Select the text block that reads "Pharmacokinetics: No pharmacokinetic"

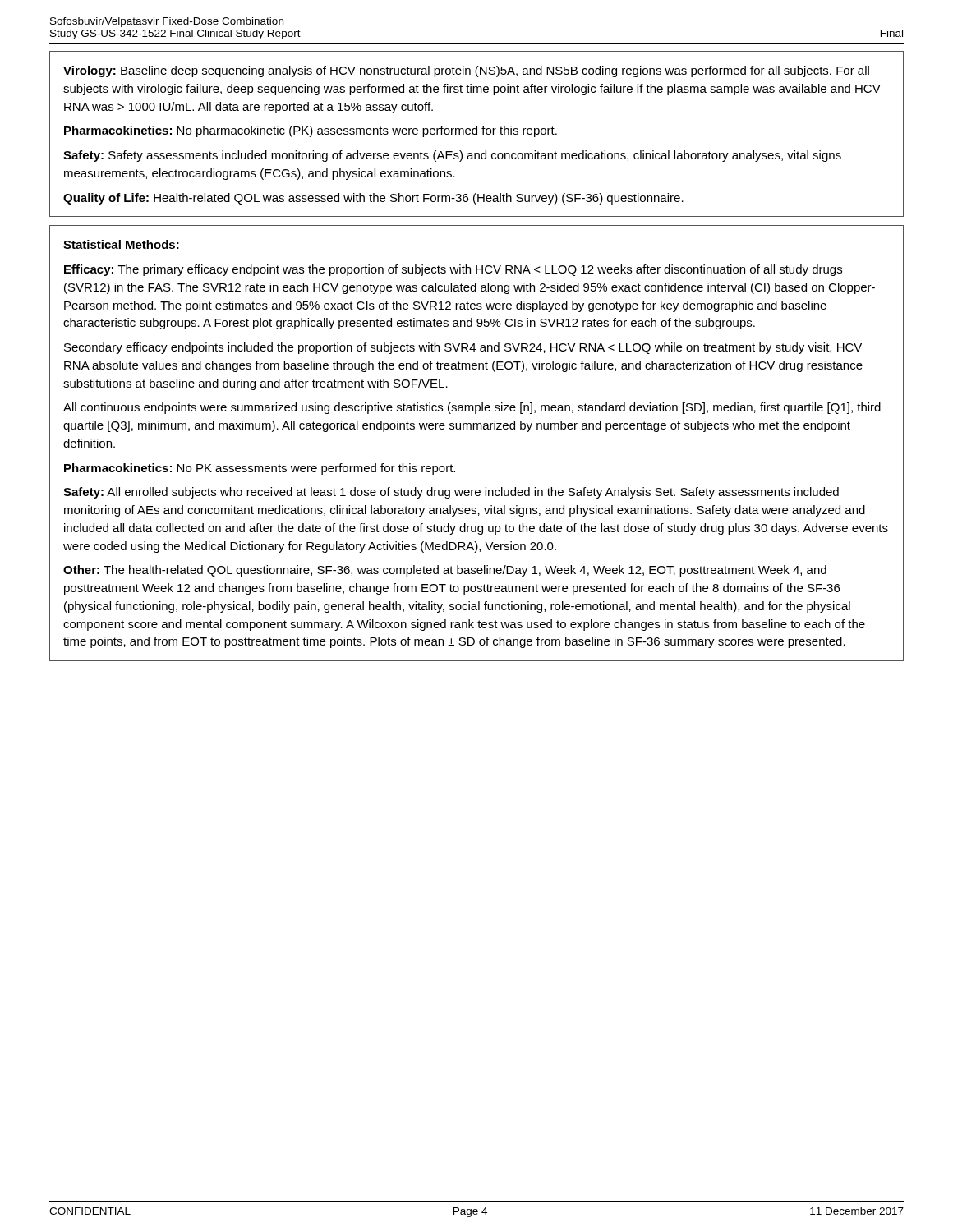(311, 130)
